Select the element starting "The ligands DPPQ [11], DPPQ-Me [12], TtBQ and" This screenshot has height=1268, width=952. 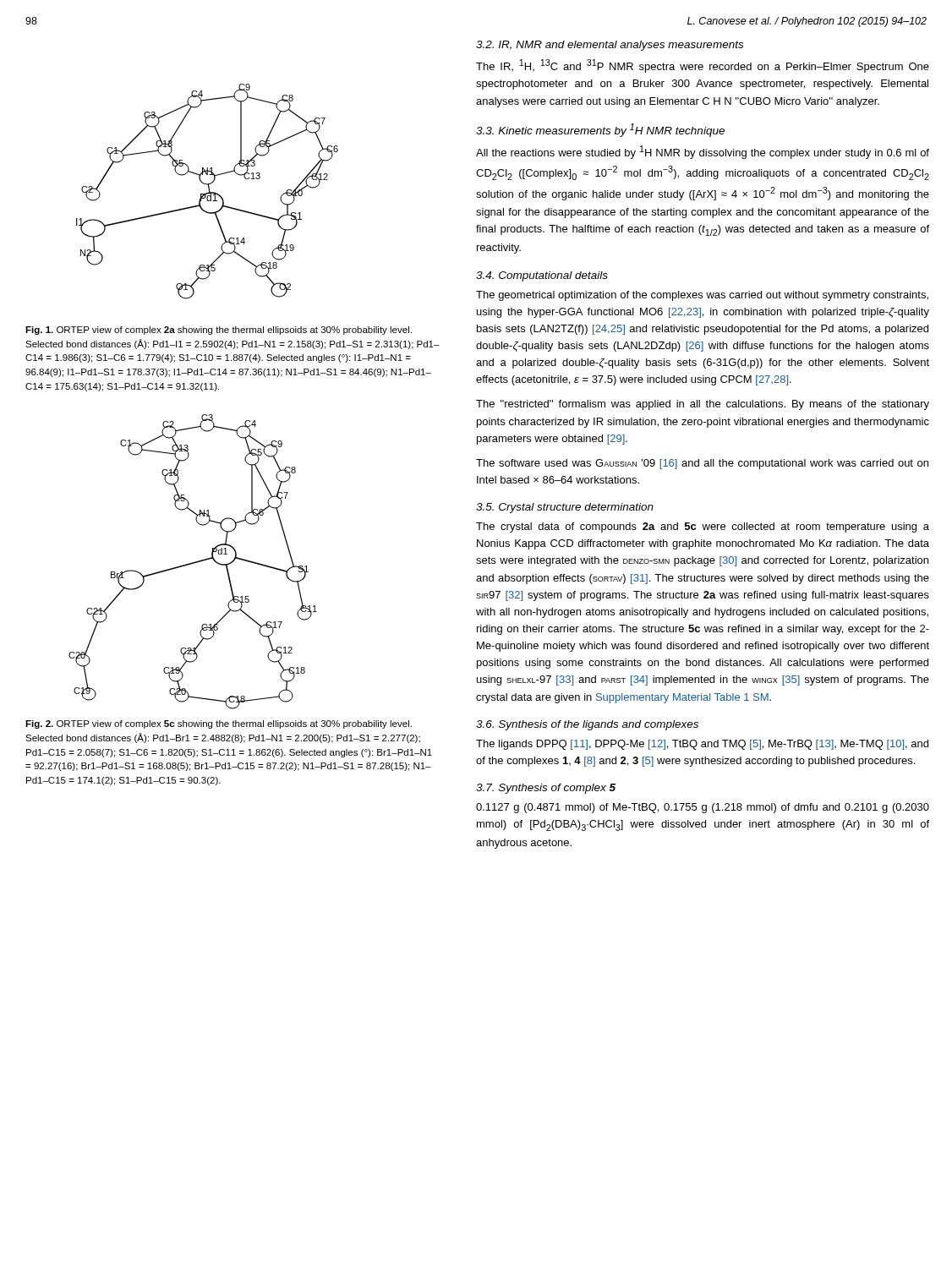[x=703, y=752]
